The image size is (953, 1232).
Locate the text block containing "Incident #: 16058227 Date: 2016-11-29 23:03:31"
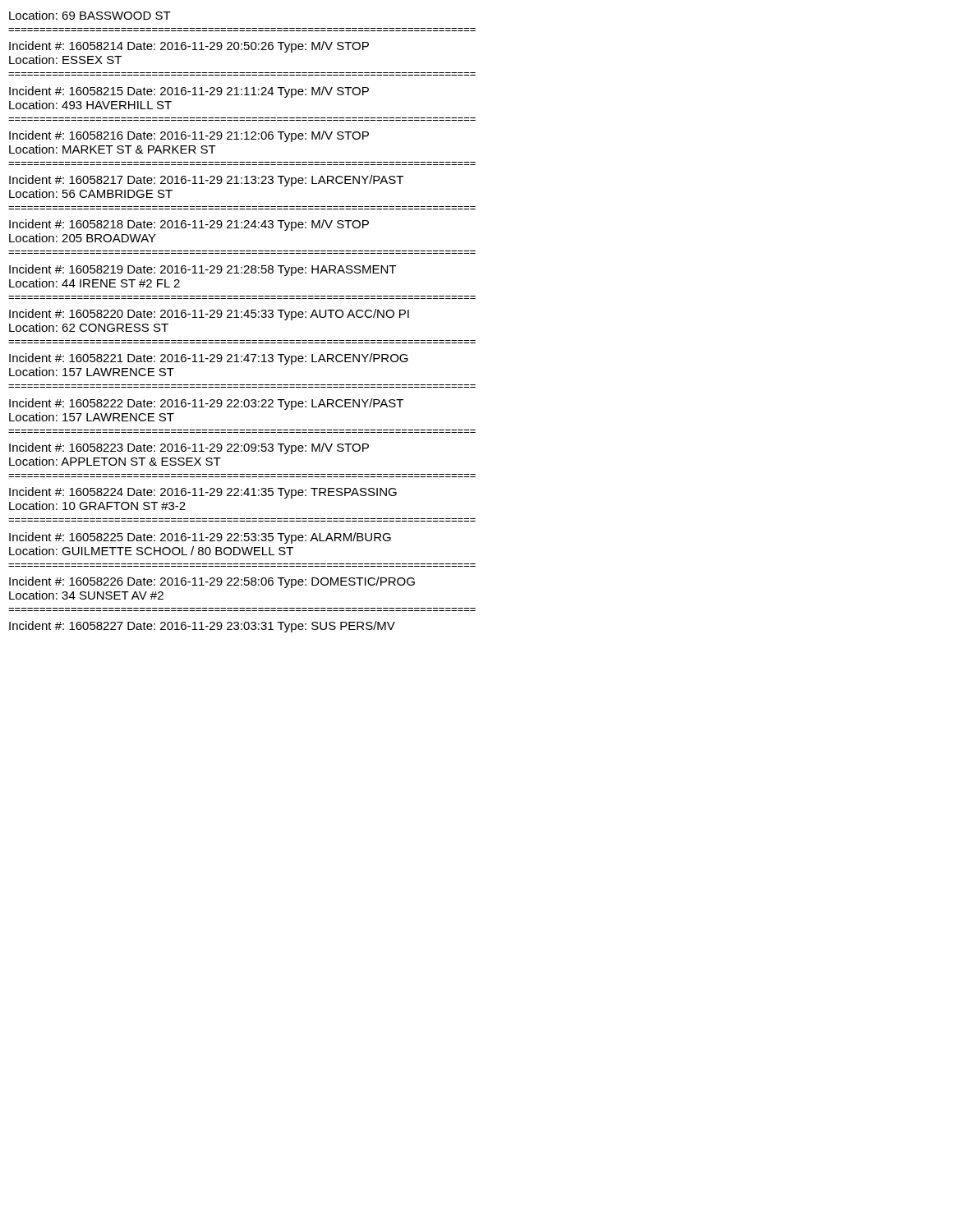(202, 627)
